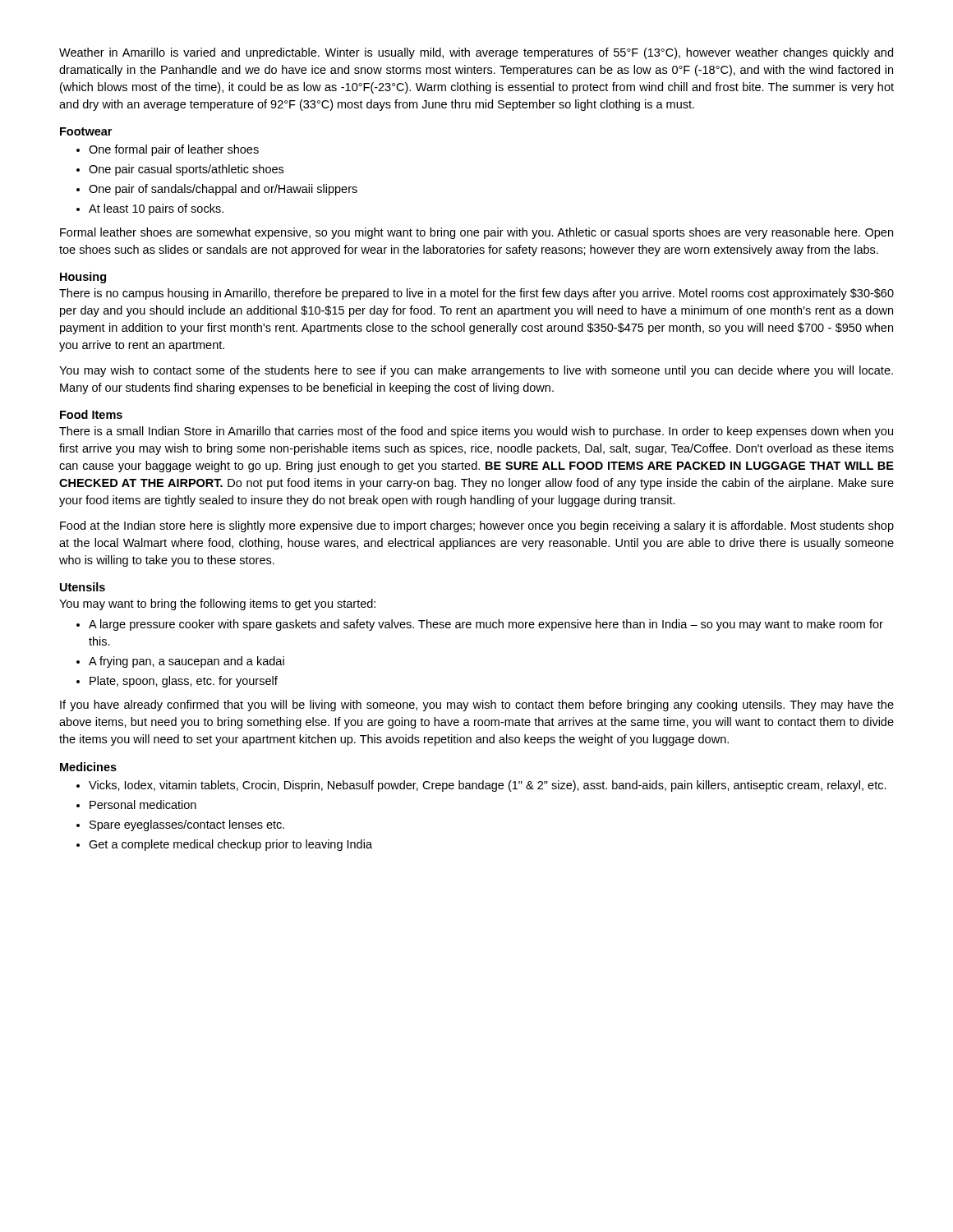Screen dimensions: 1232x953
Task: Locate the text block that reads "Weather in Amarillo is varied and unpredictable. Winter"
Action: point(476,79)
